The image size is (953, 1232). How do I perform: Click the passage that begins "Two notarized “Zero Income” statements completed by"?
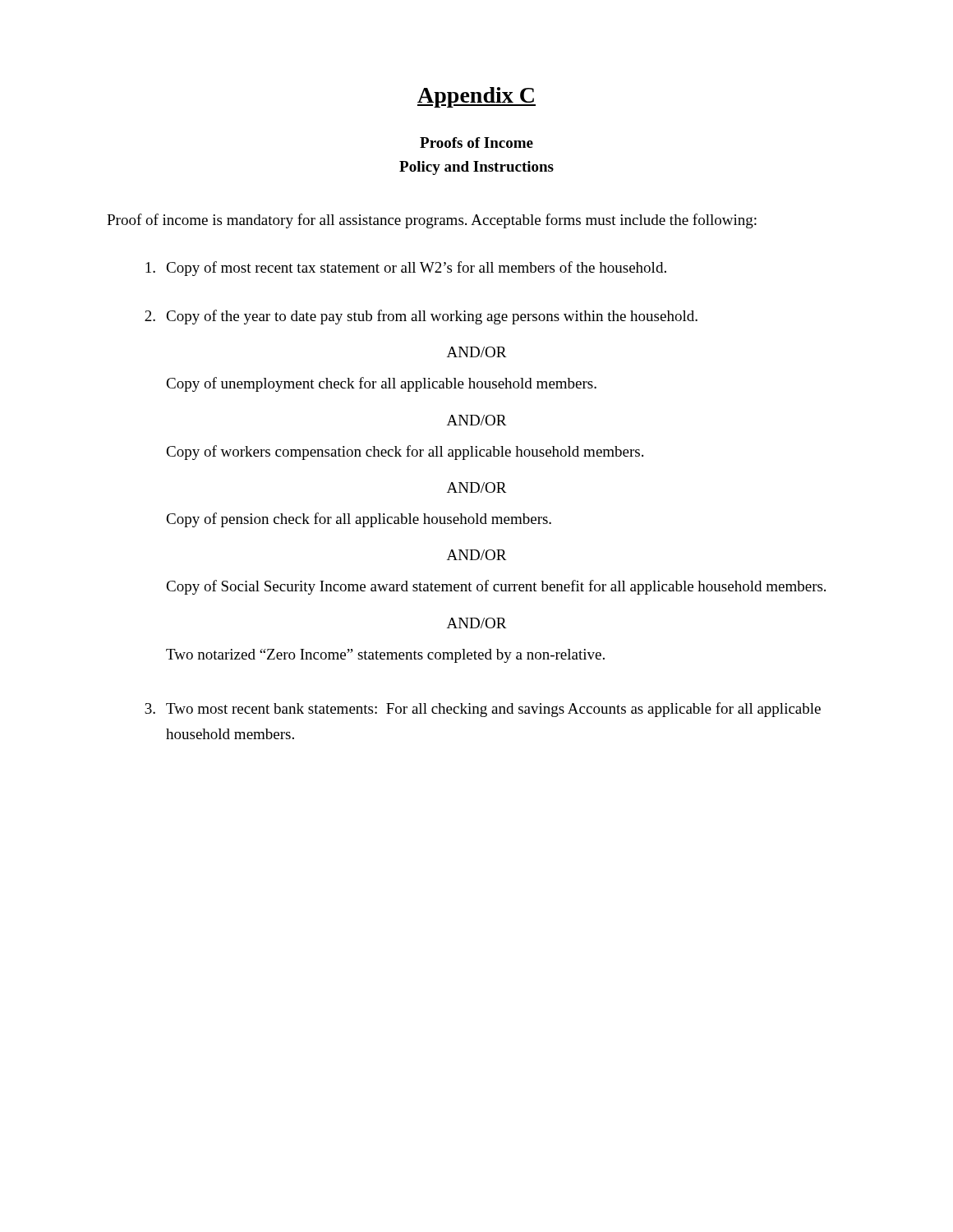pos(386,654)
